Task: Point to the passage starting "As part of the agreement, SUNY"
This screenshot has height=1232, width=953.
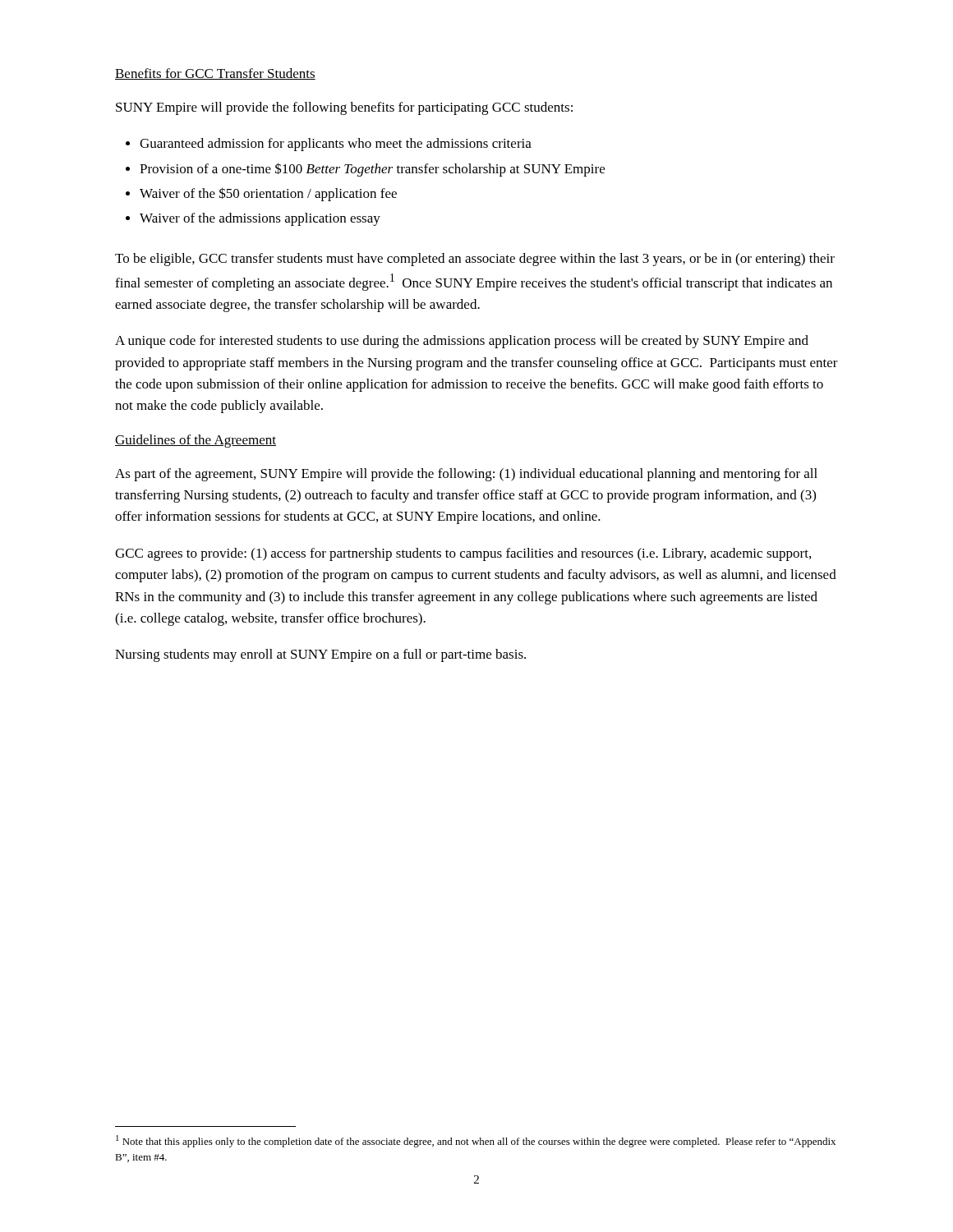Action: 466,495
